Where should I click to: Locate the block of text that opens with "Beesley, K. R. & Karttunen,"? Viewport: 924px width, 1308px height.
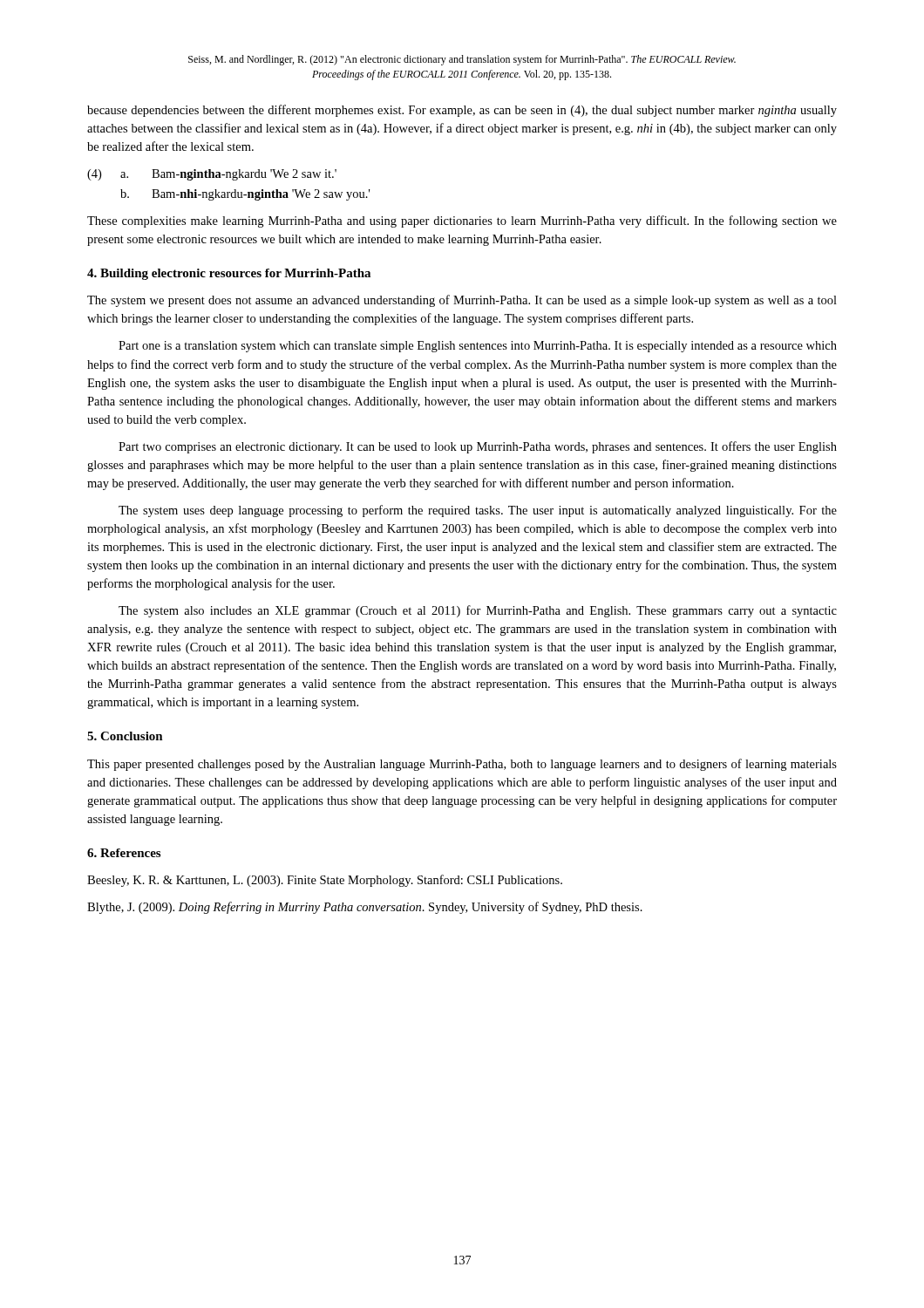[462, 881]
